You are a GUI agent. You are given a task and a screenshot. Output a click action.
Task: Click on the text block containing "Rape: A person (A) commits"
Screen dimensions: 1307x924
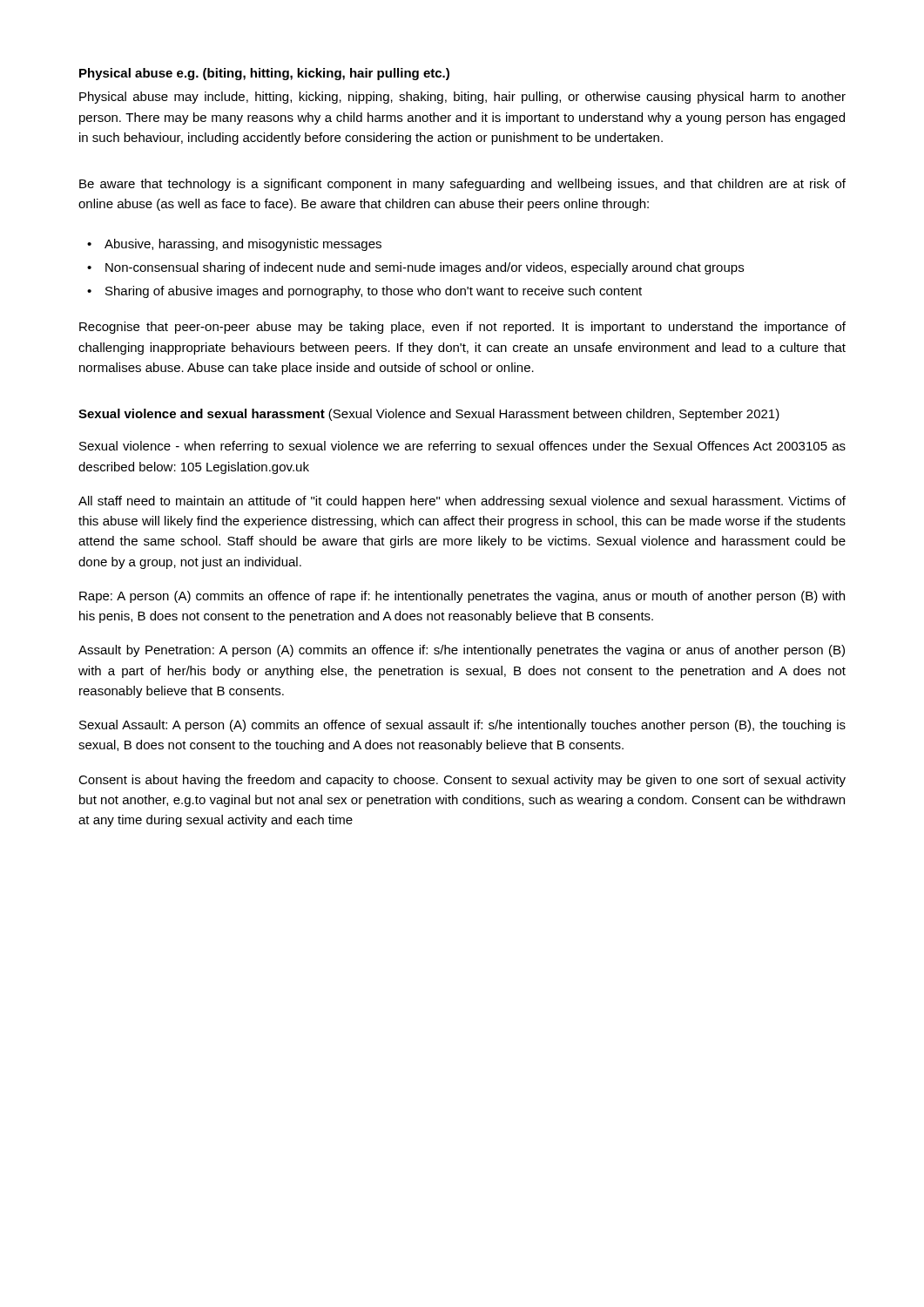462,605
